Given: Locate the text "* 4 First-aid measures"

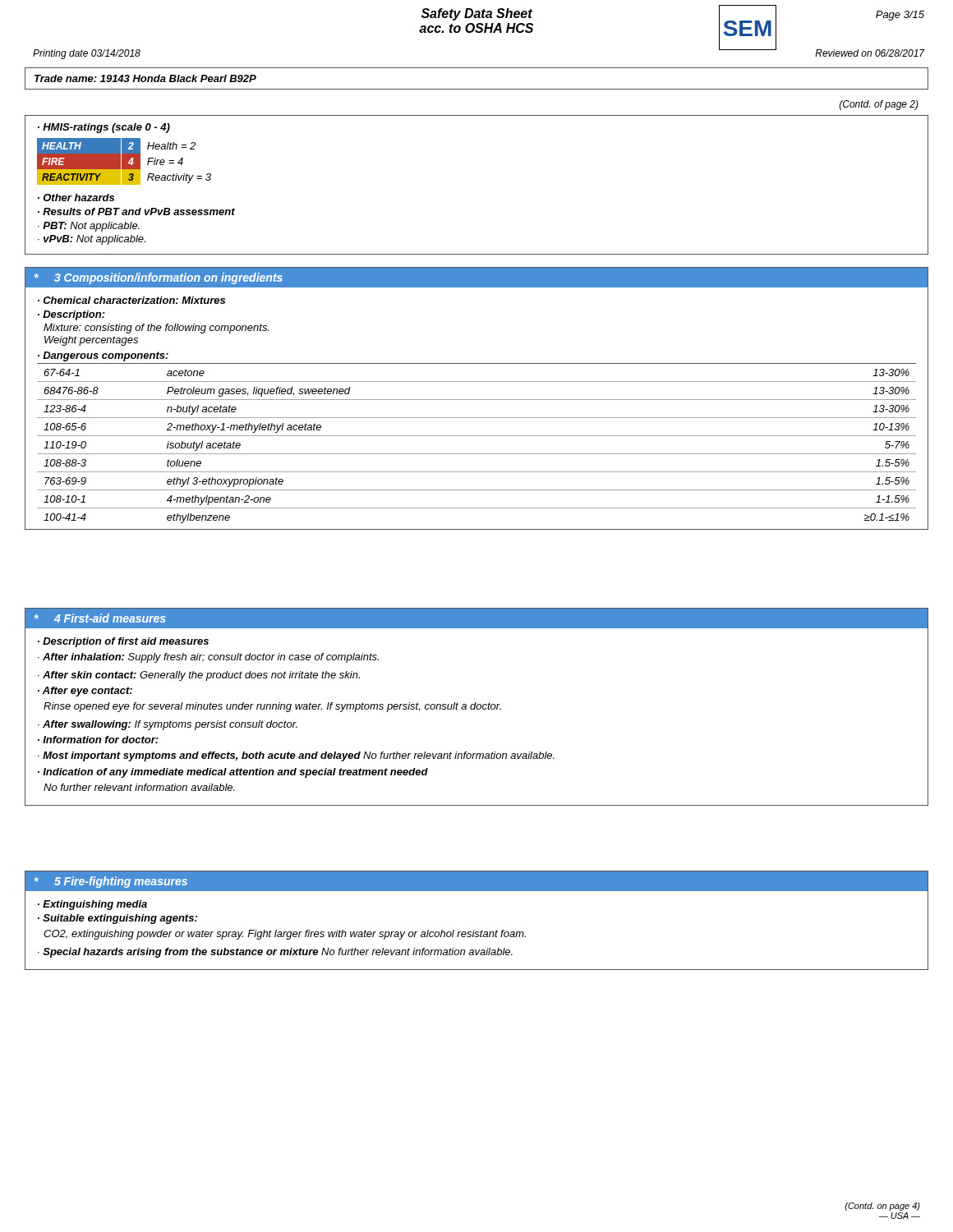Looking at the screenshot, I should pos(100,618).
